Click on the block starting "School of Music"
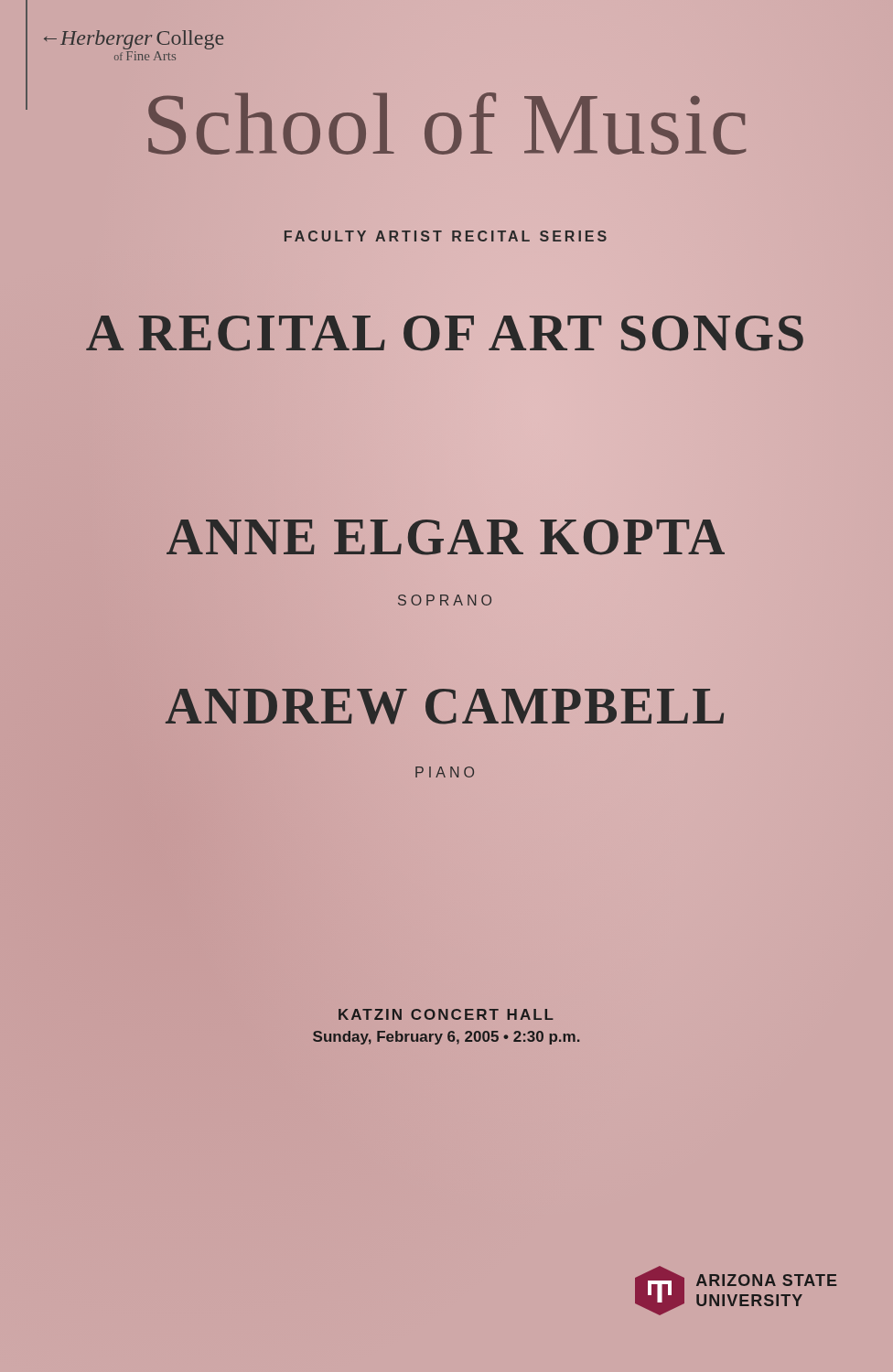The image size is (893, 1372). click(446, 124)
